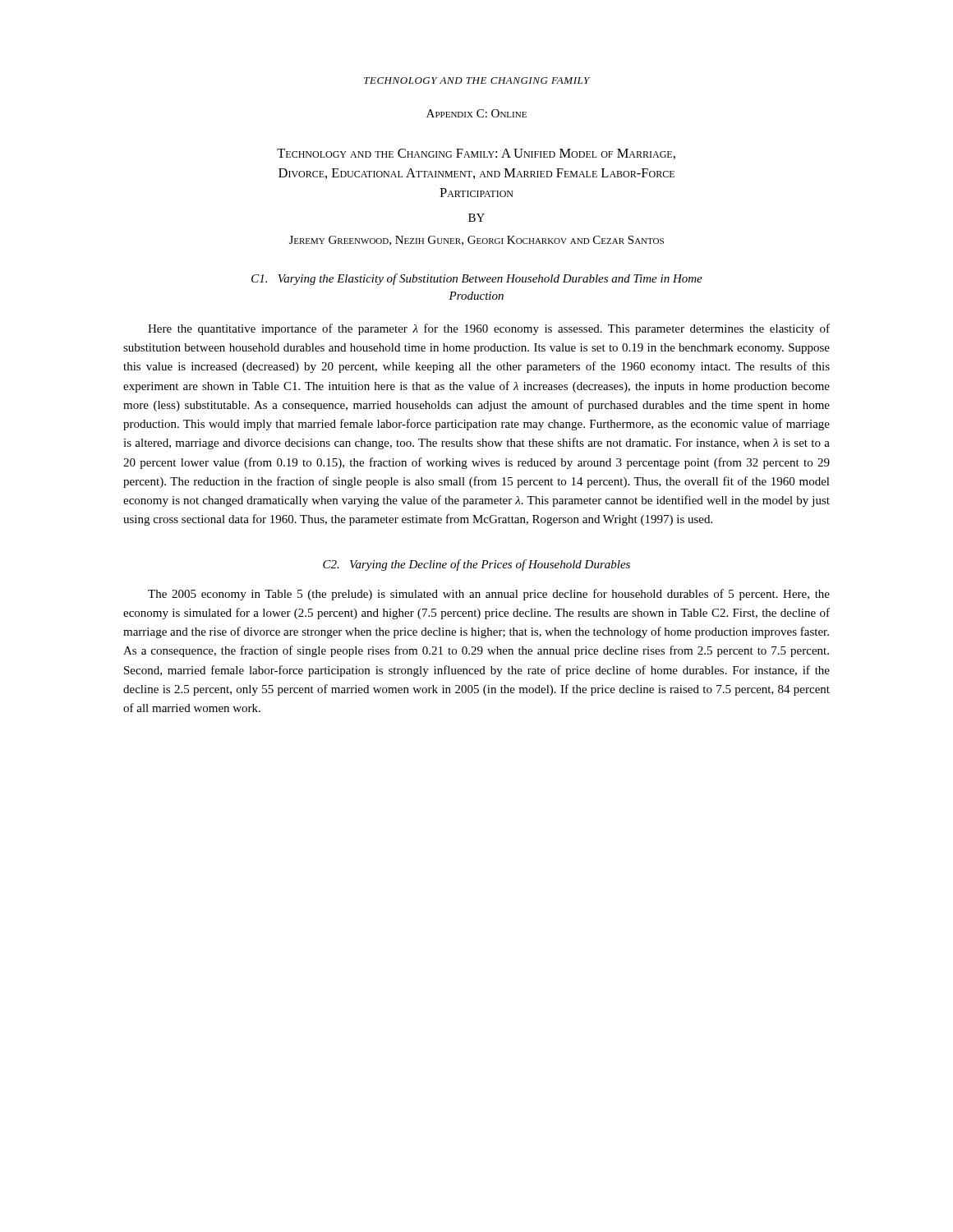
Task: Click where it says "Appendix C: Online"
Action: click(476, 113)
